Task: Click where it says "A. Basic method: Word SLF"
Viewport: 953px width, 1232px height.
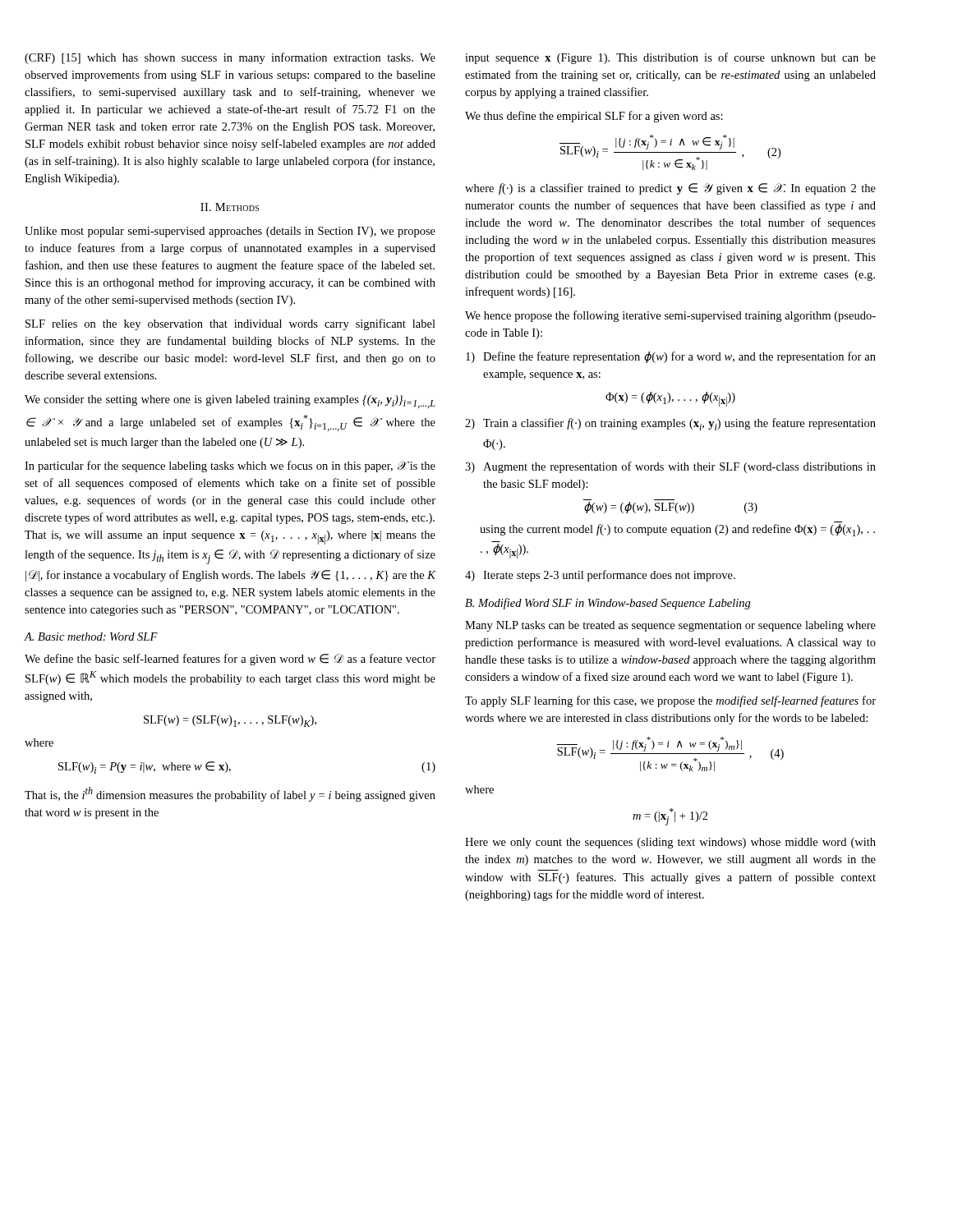Action: coord(91,637)
